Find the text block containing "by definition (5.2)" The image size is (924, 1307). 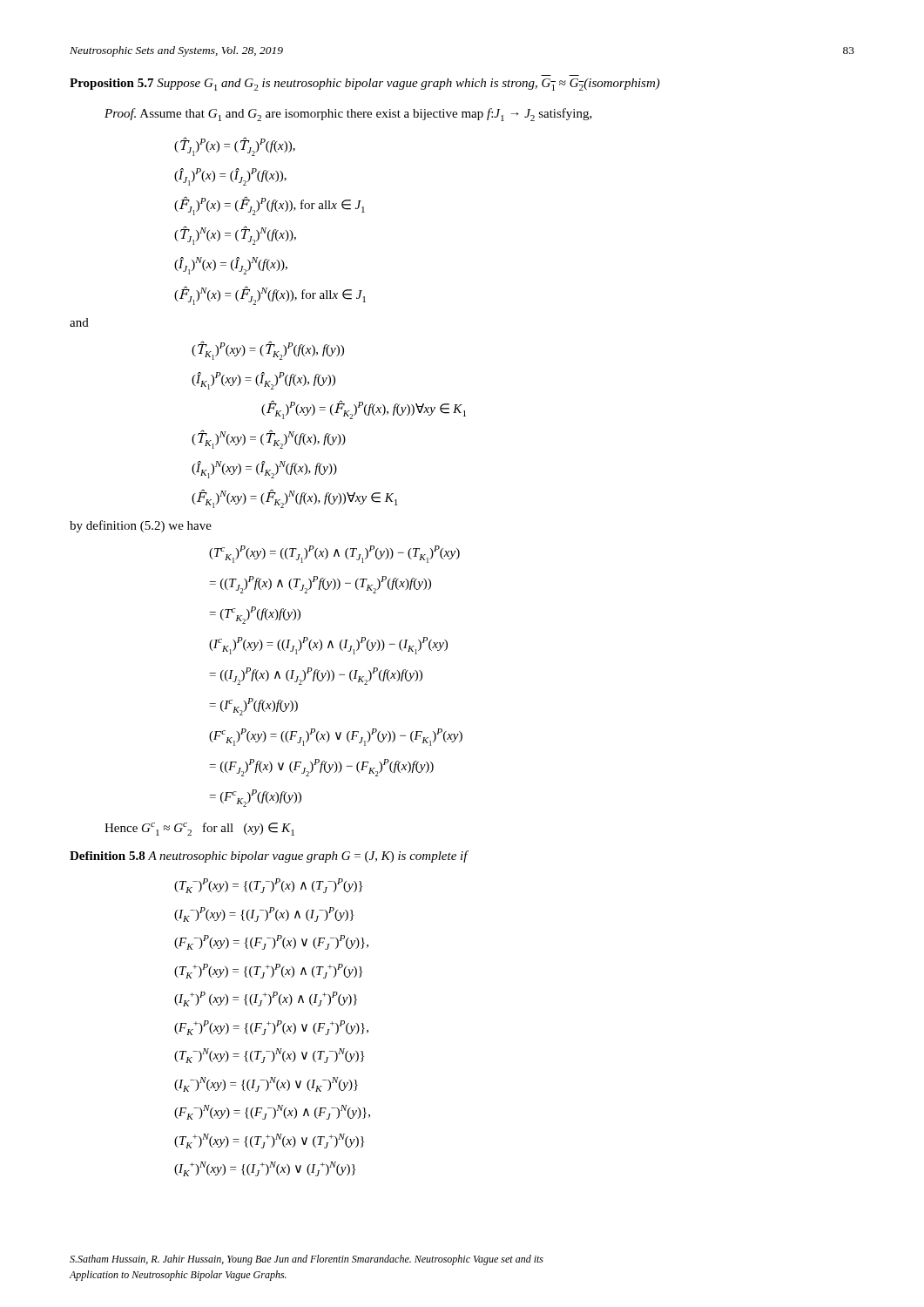coord(141,526)
